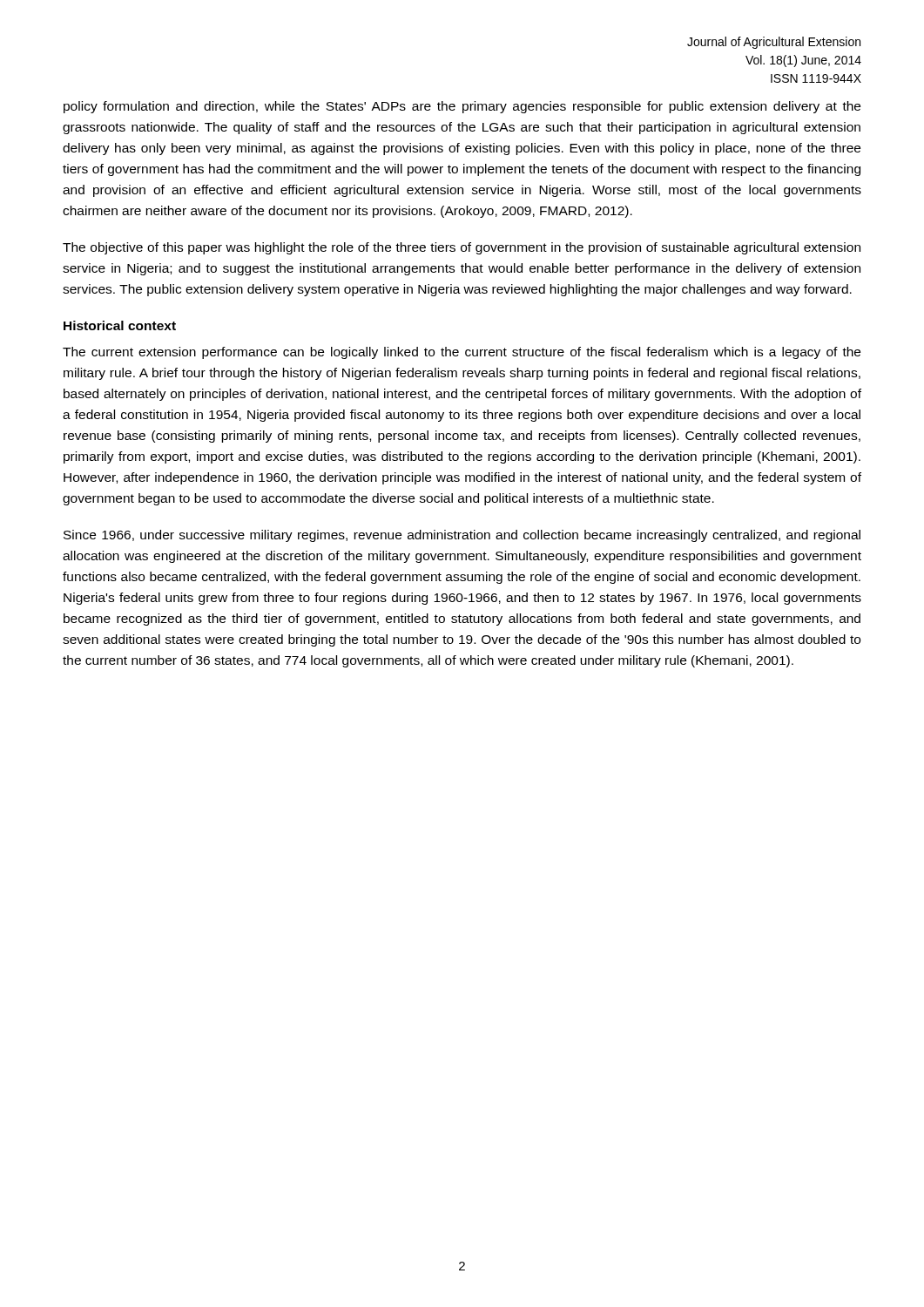Find the block on this page that starts "policy formulation and direction, while the States' ADPs"
Viewport: 924px width, 1307px height.
(x=462, y=158)
